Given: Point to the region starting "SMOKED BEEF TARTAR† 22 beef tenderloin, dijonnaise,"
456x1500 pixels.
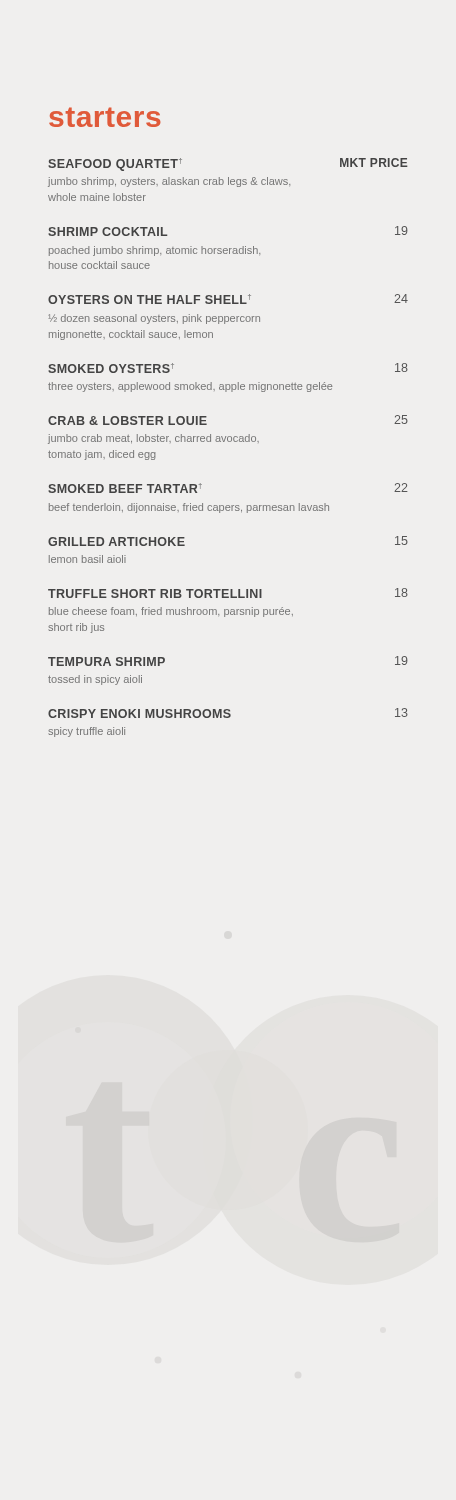Looking at the screenshot, I should click(228, 498).
